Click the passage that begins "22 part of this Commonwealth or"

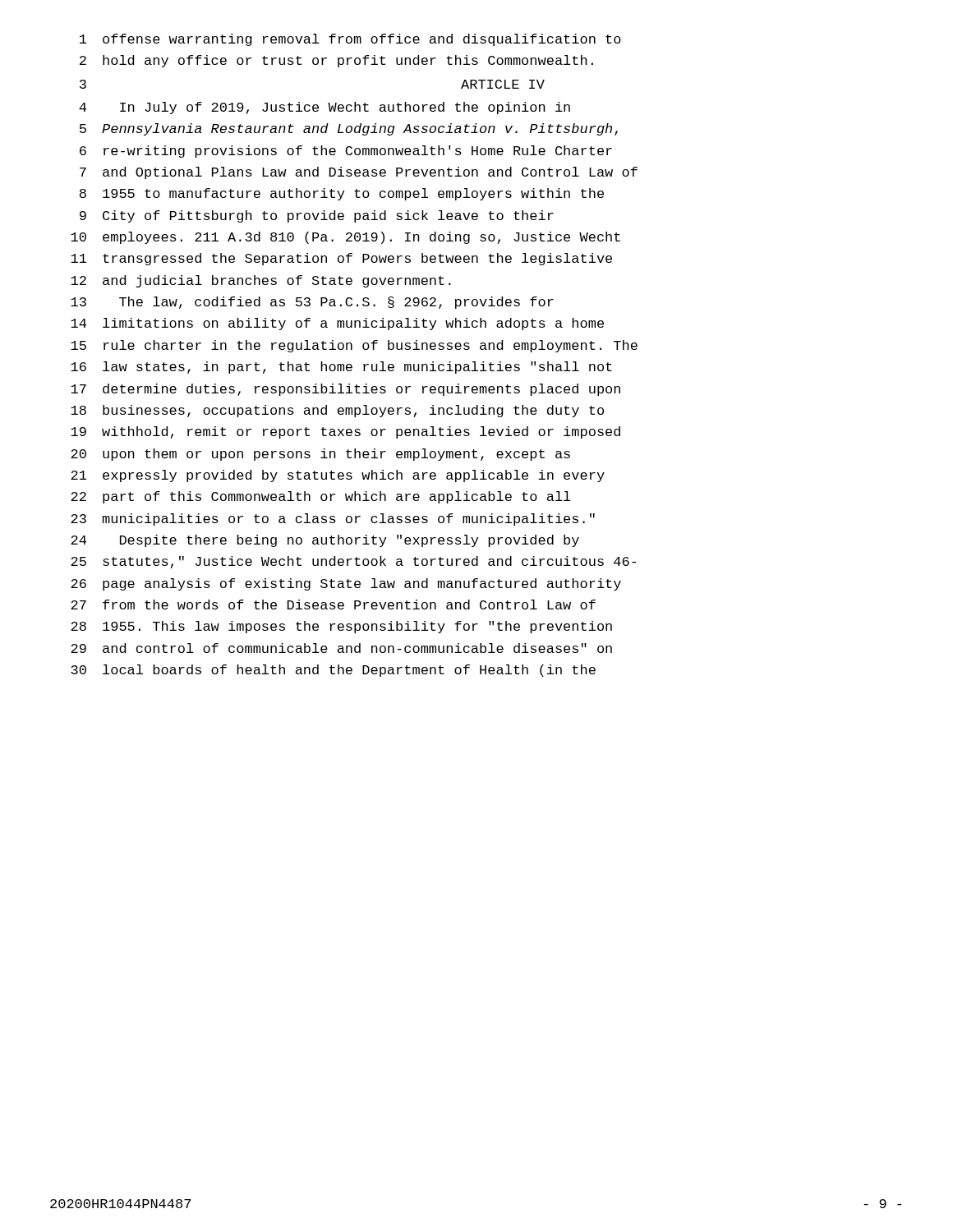pos(310,498)
